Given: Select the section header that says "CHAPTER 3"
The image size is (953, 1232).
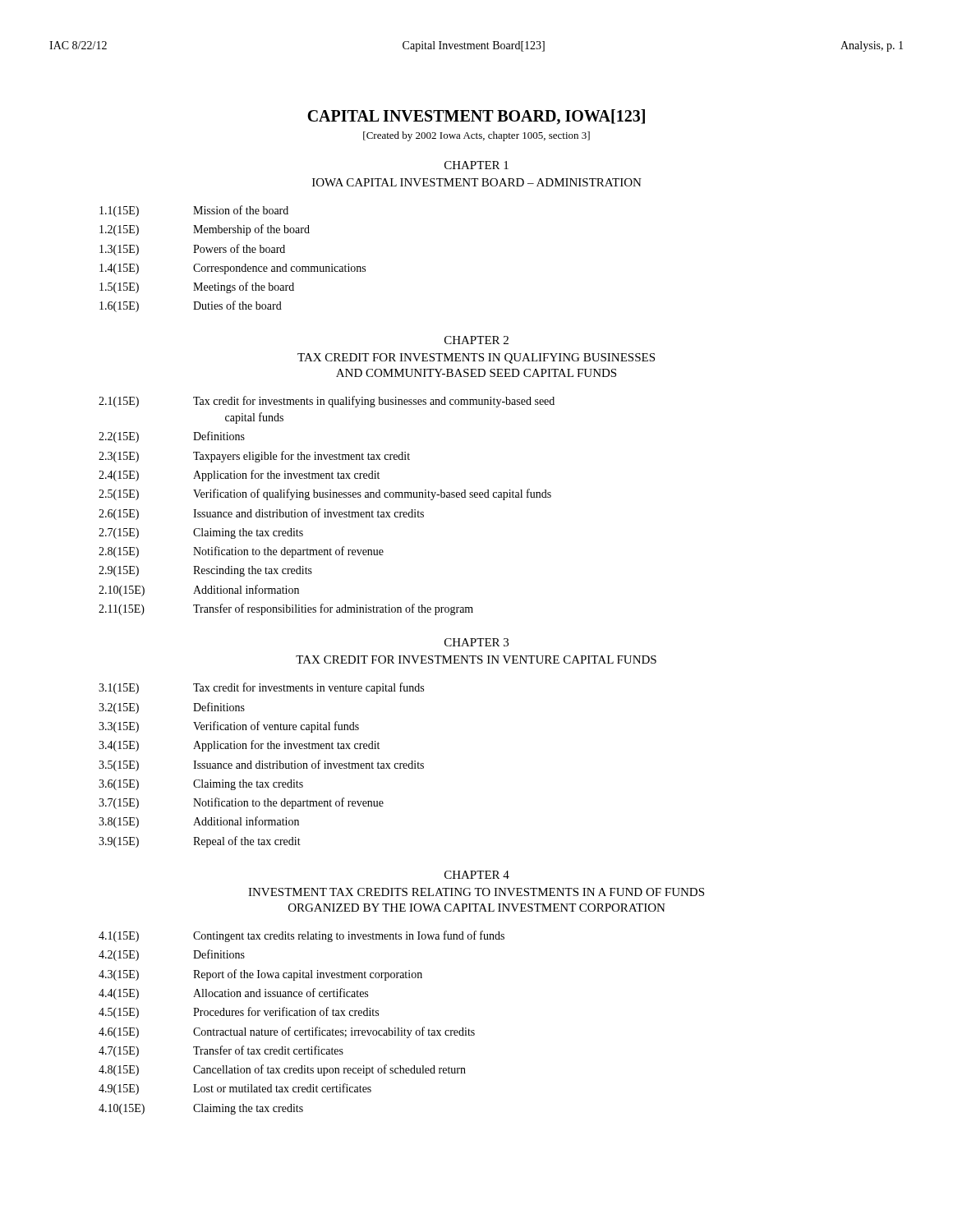Looking at the screenshot, I should 476,643.
